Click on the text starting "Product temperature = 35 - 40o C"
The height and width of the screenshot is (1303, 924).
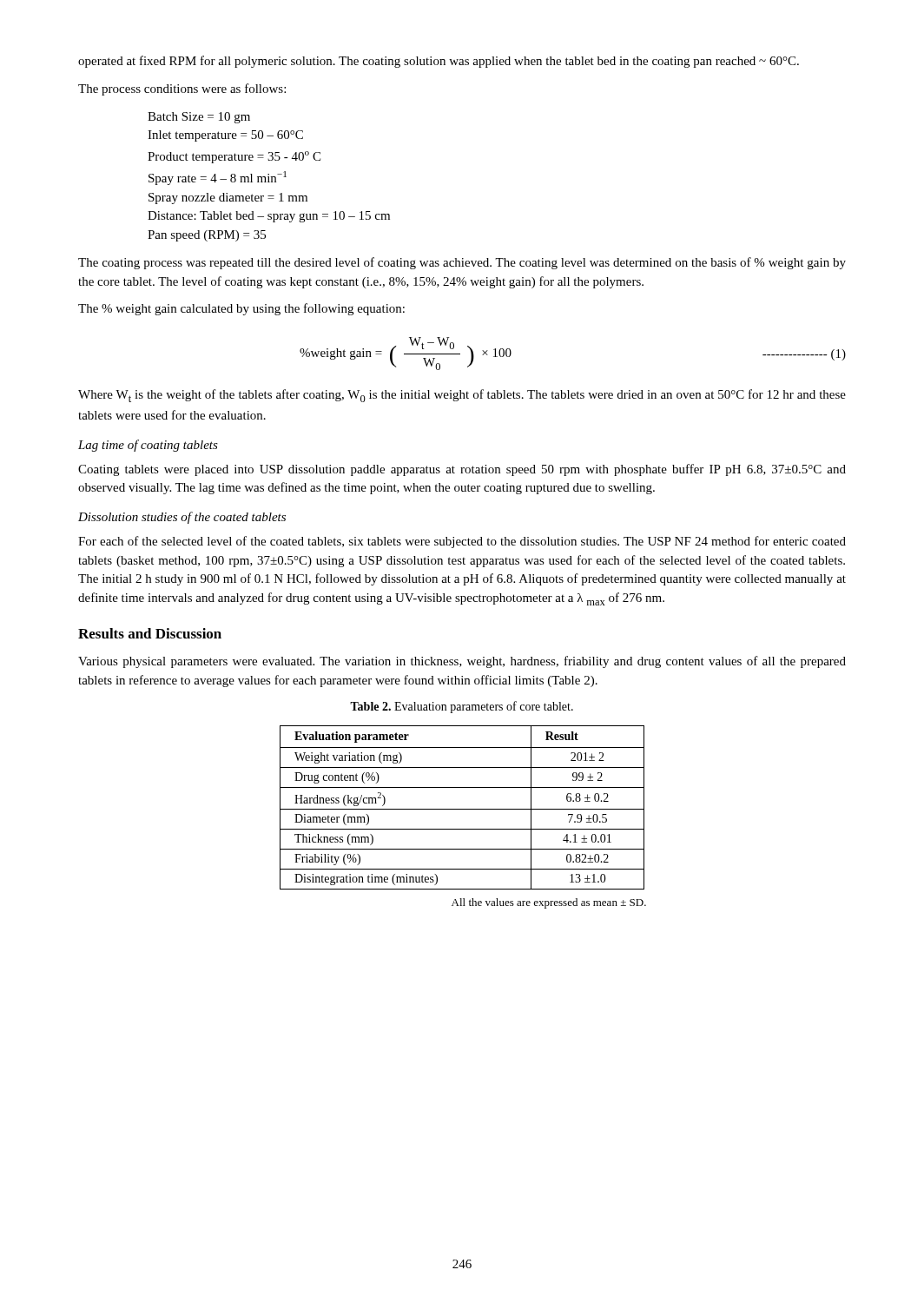[234, 157]
